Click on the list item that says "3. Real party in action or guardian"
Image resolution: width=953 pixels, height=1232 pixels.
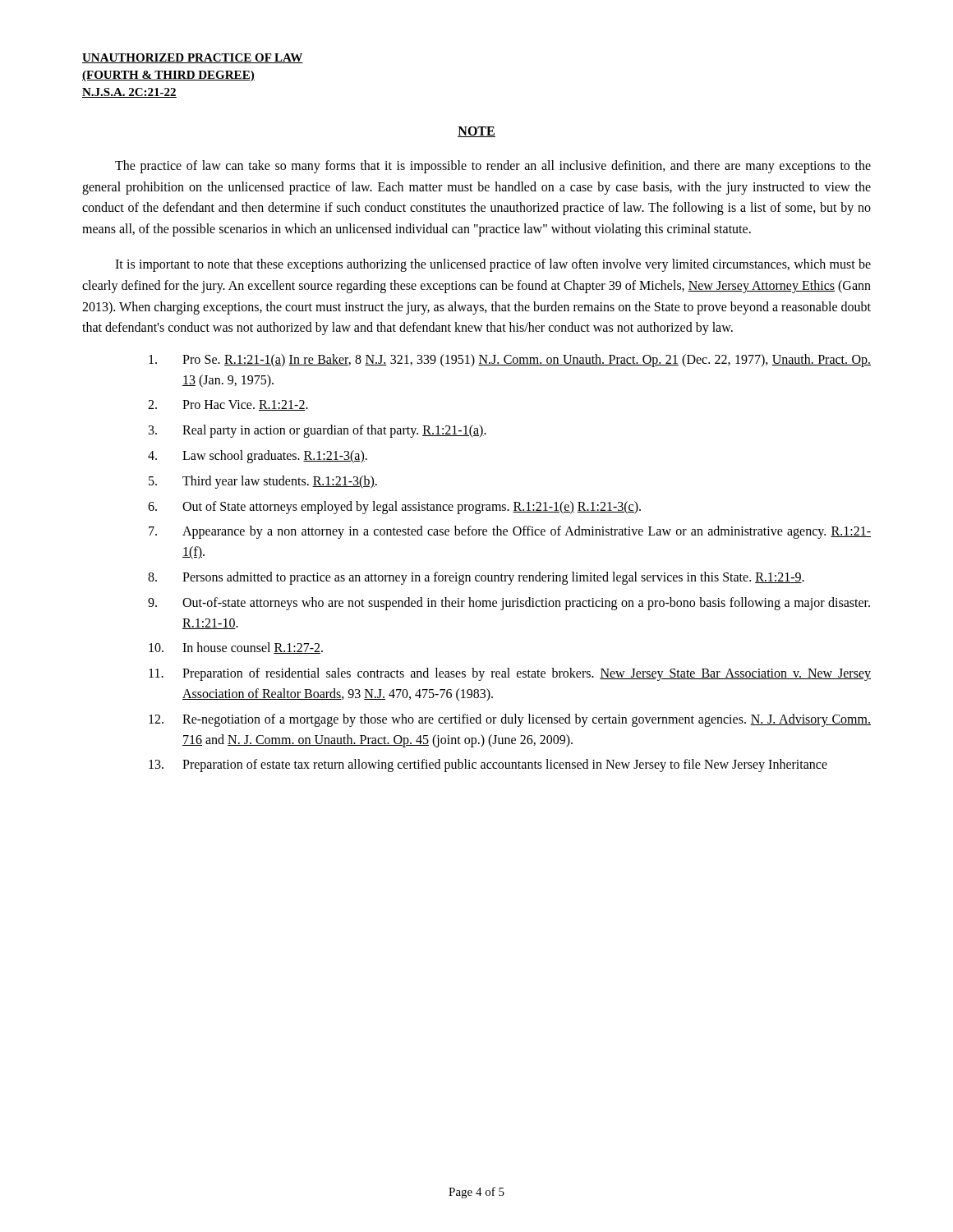(x=318, y=431)
